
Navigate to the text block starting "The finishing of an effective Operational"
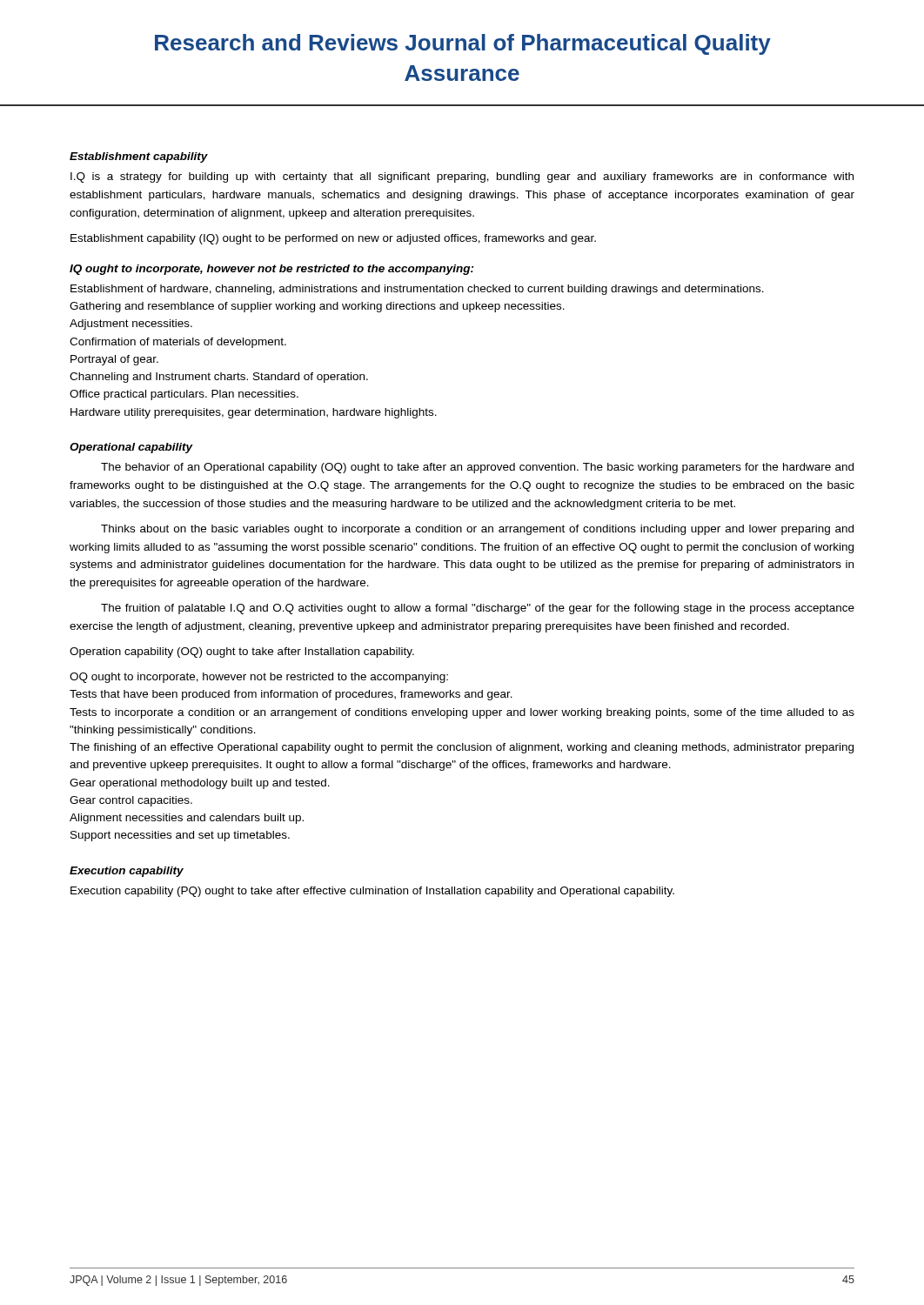pyautogui.click(x=462, y=756)
